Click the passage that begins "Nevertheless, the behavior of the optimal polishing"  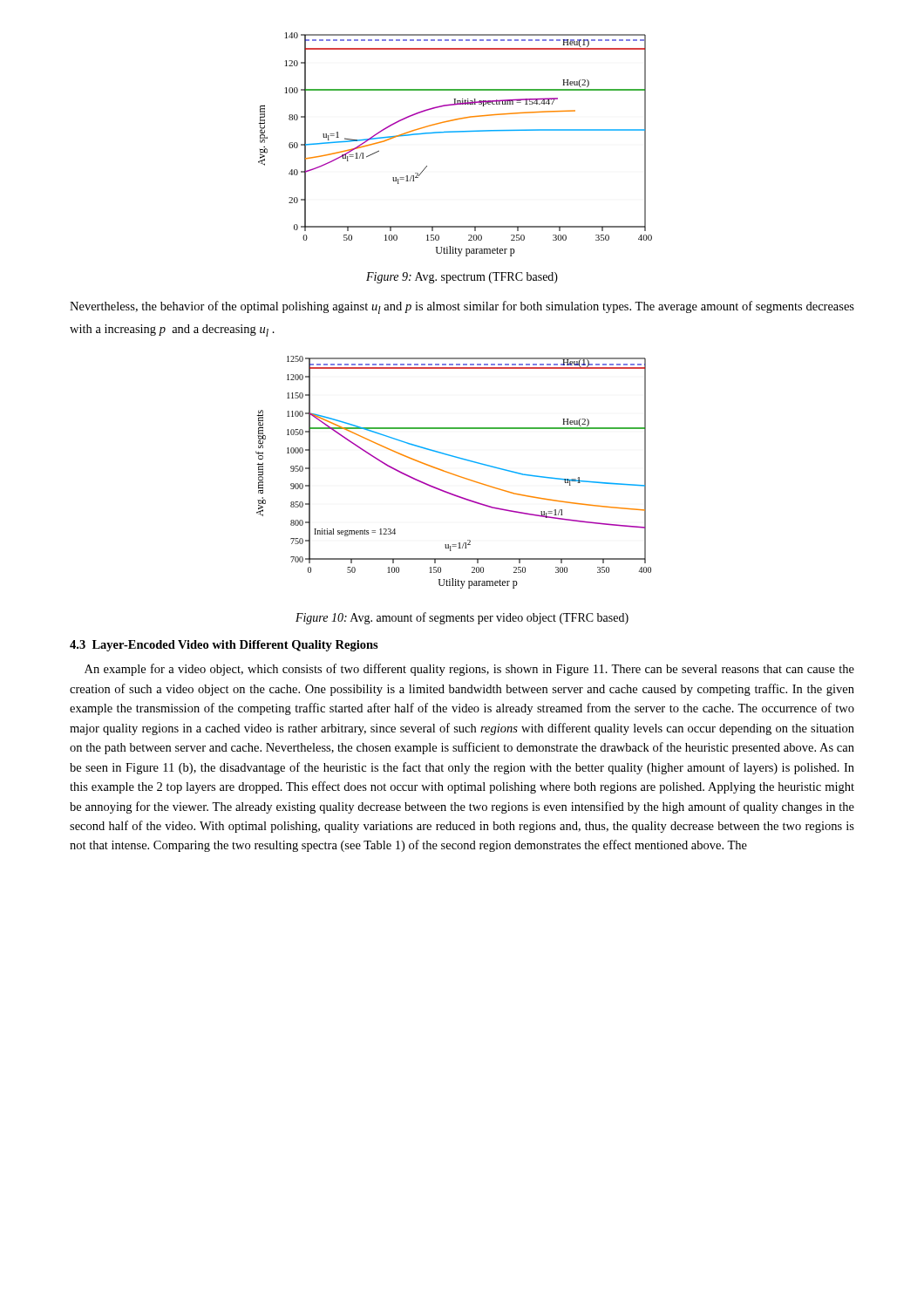(462, 319)
